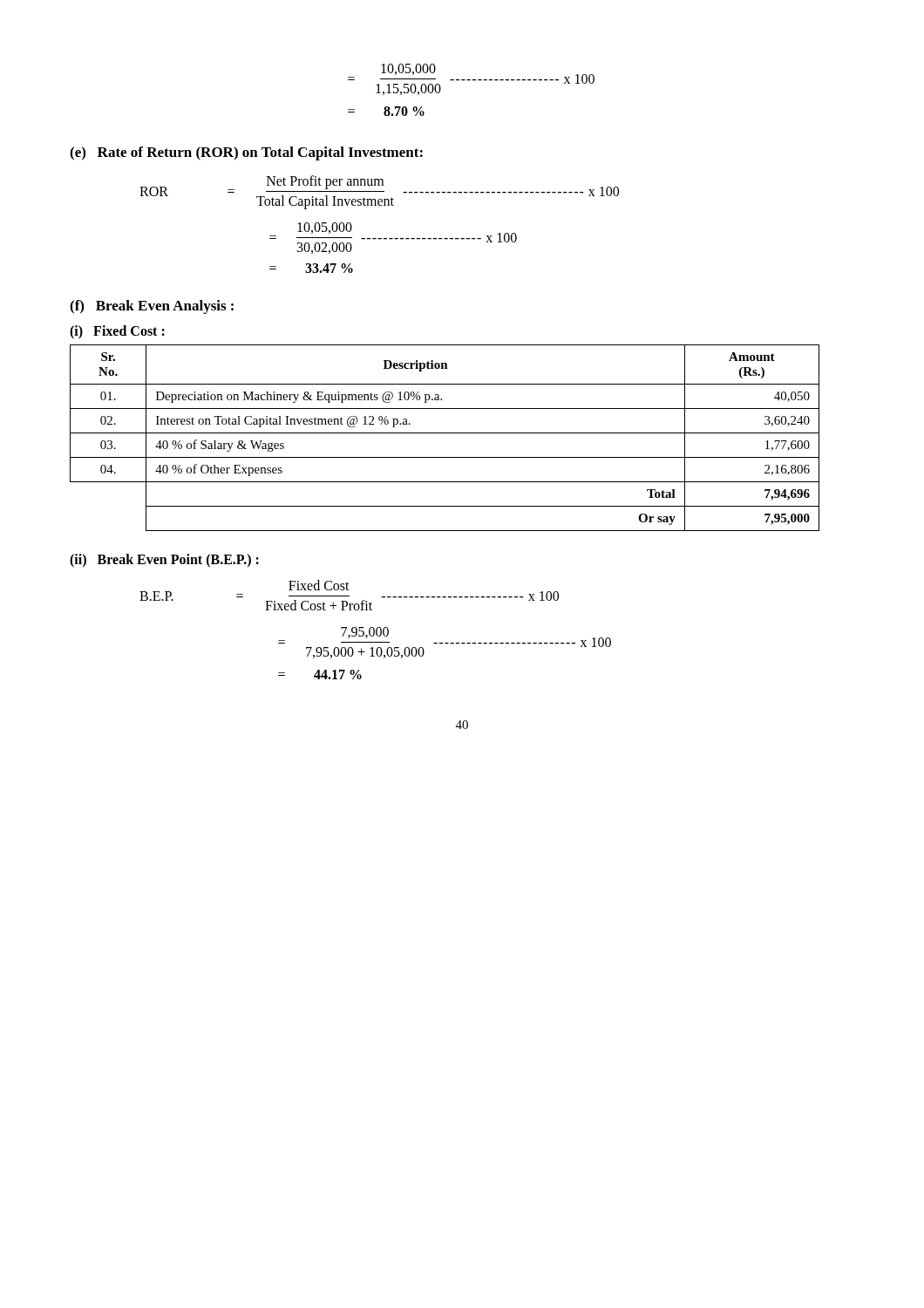
Task: Where does it say "(f) Break Even Analysis :"?
Action: point(152,306)
